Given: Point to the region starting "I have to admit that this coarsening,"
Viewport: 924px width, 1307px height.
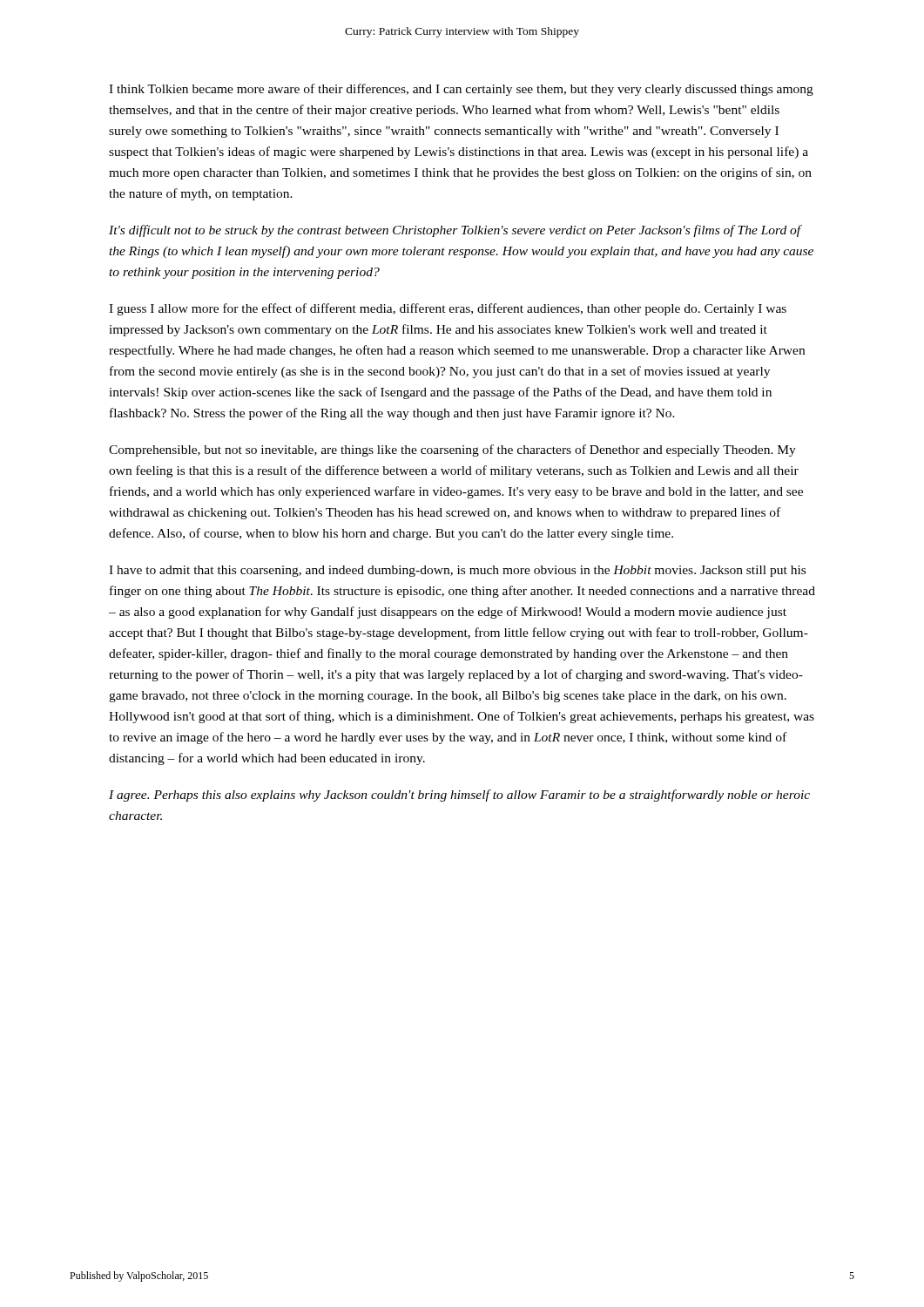Looking at the screenshot, I should coord(462,664).
